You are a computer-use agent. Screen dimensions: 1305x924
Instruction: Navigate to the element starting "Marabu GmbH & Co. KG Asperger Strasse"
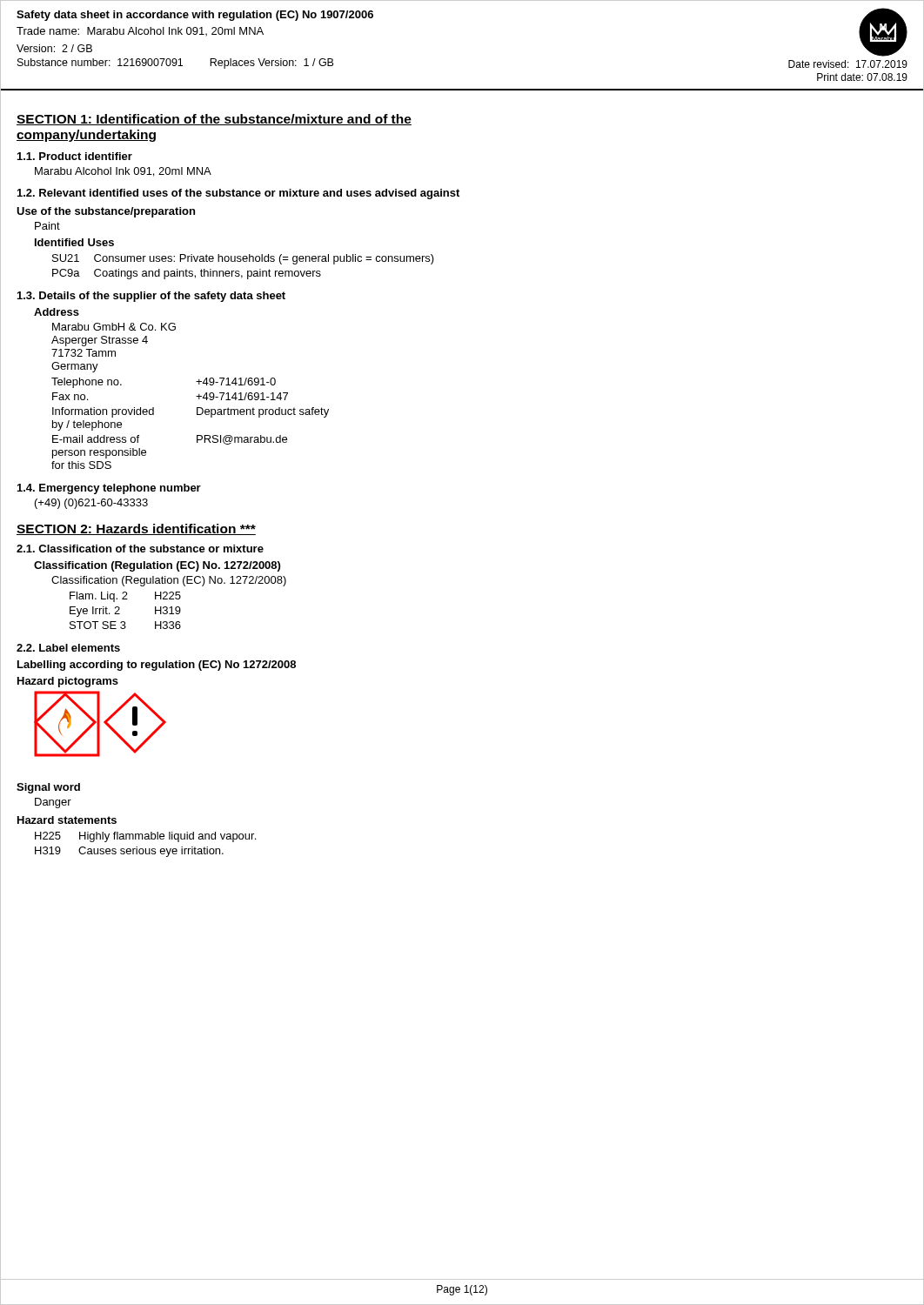coord(114,327)
